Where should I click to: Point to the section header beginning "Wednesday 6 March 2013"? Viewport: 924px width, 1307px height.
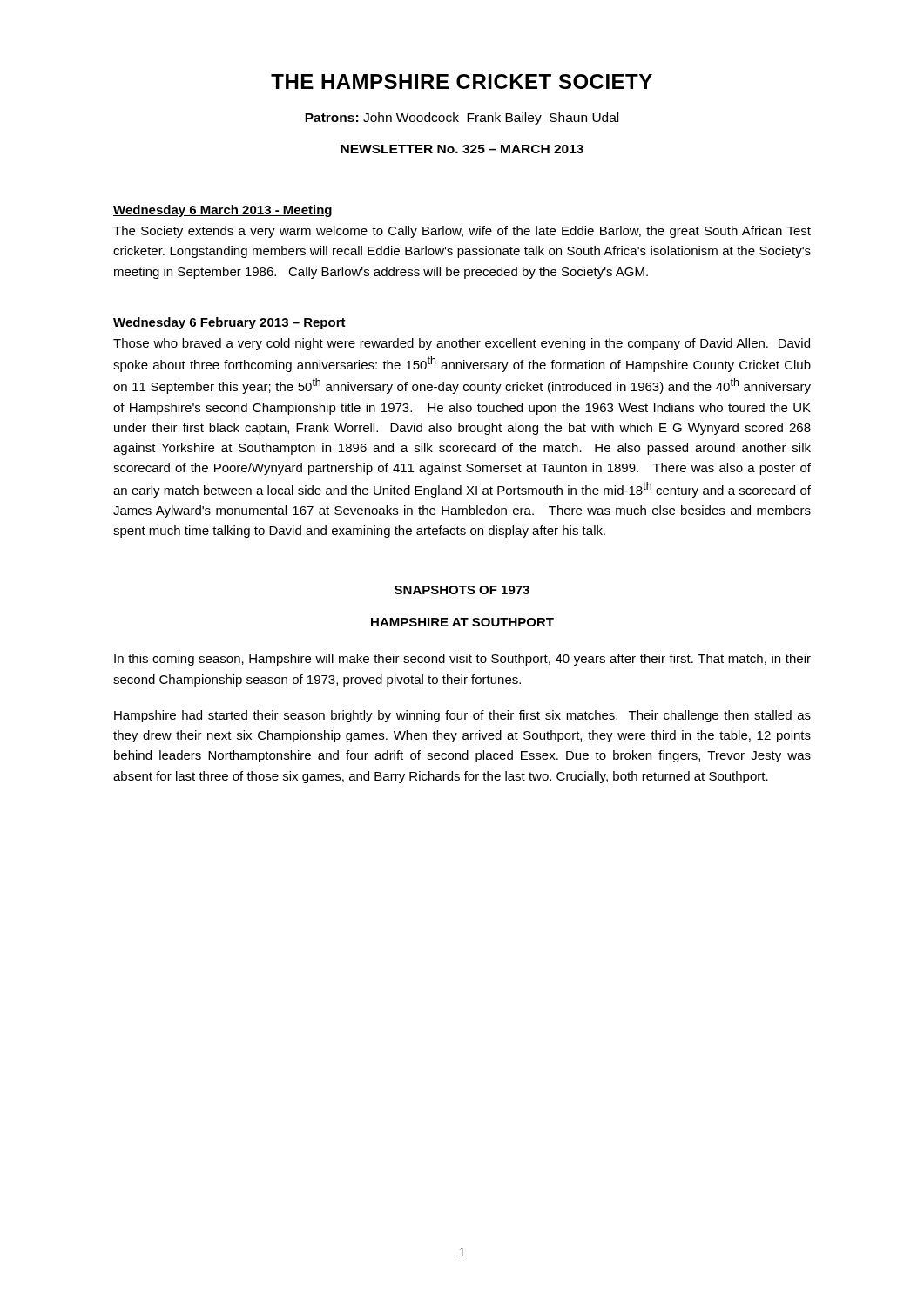pos(223,210)
